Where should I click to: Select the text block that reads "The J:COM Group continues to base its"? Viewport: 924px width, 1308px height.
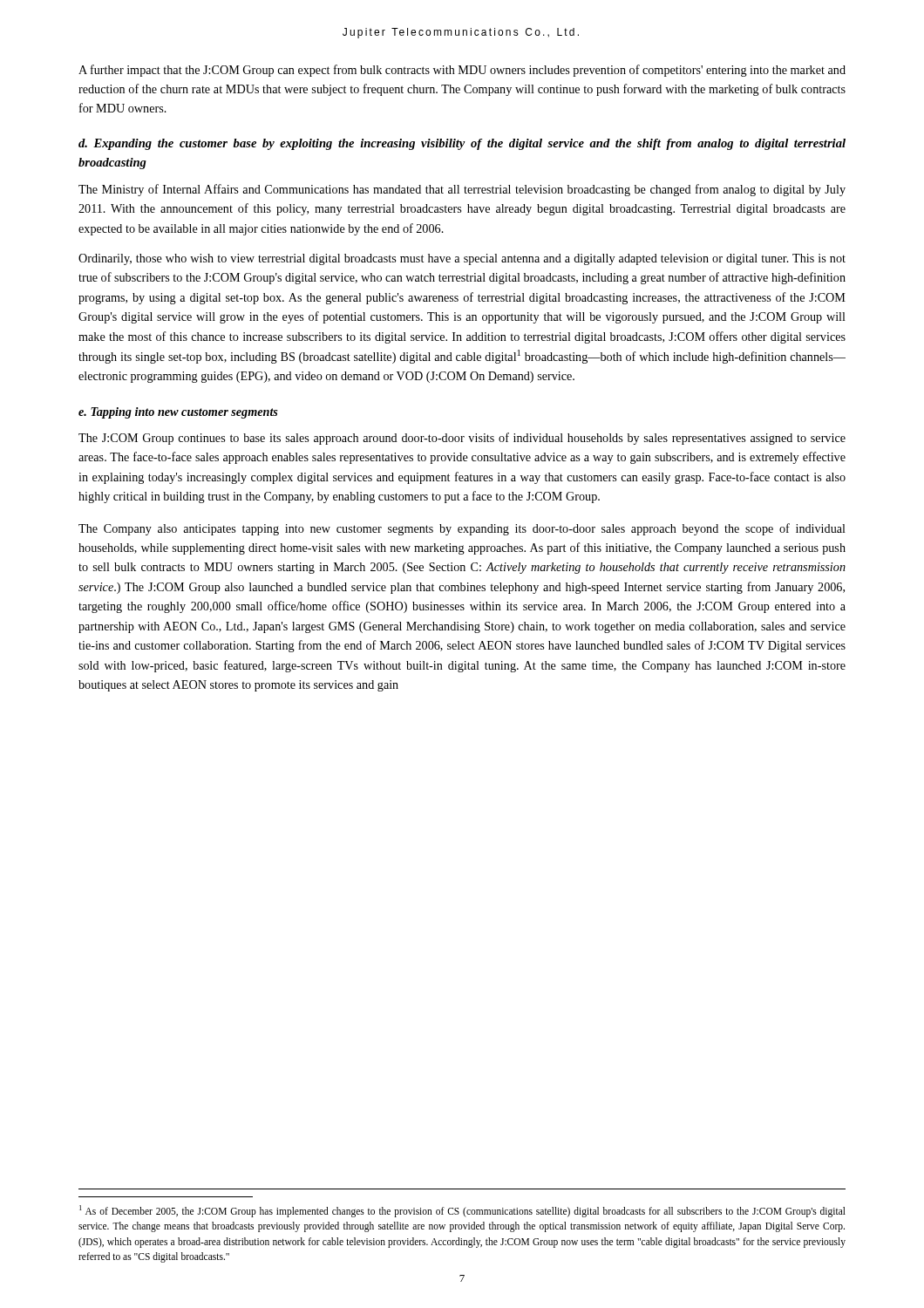pos(462,467)
